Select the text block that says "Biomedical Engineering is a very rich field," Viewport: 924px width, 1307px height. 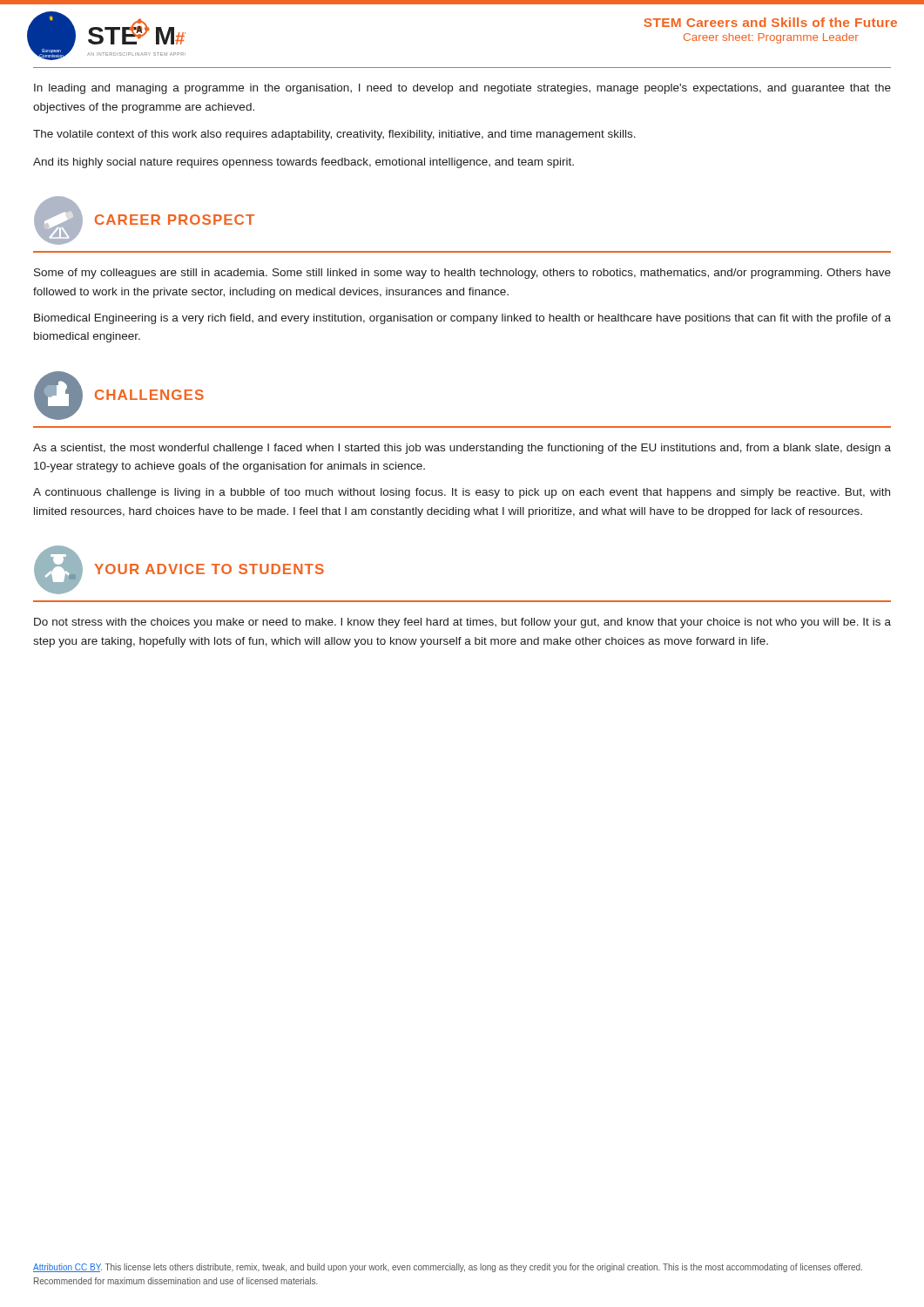(462, 327)
